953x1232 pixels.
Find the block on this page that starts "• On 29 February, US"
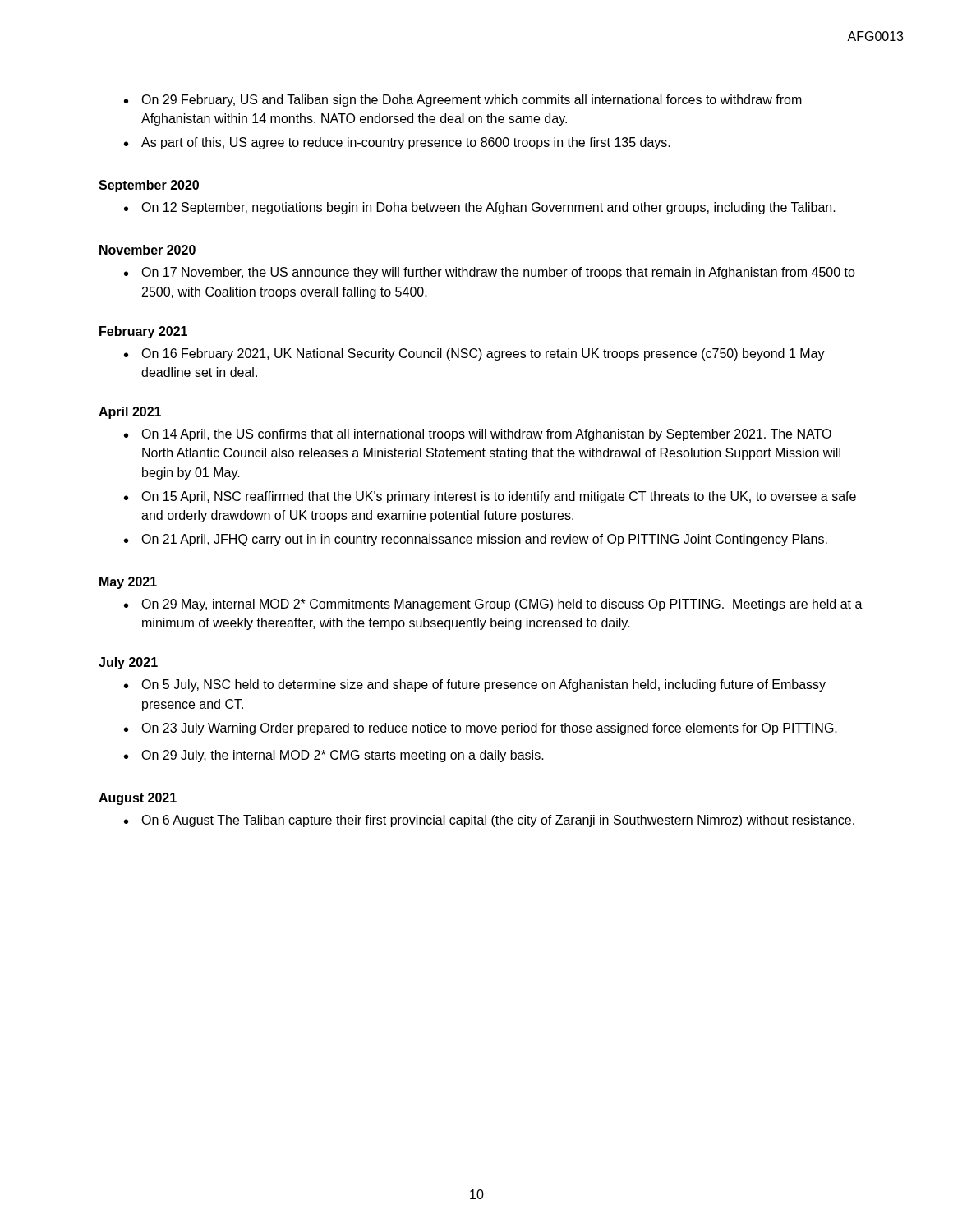(493, 109)
